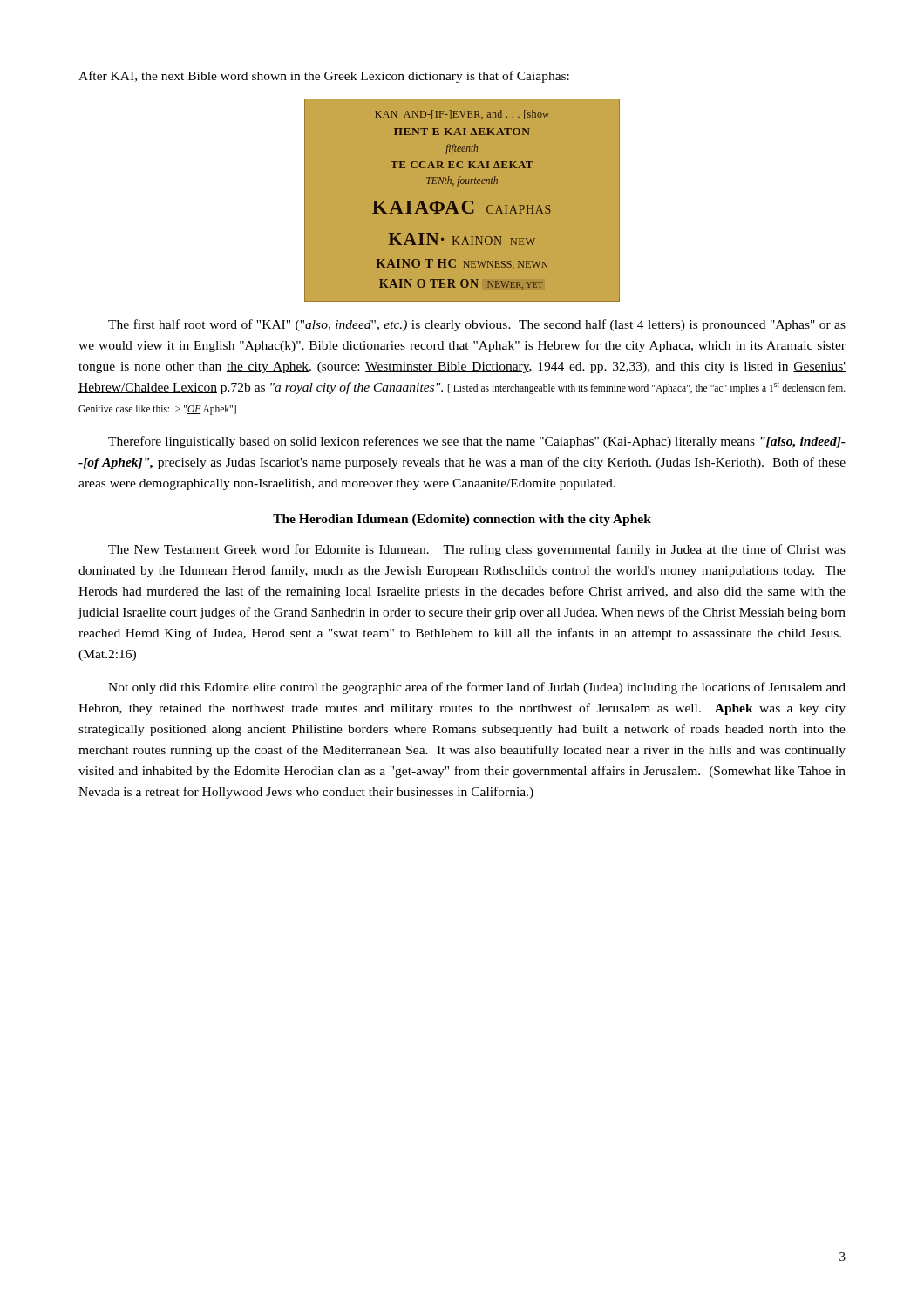Select the screenshot
This screenshot has width=924, height=1308.
tap(462, 200)
